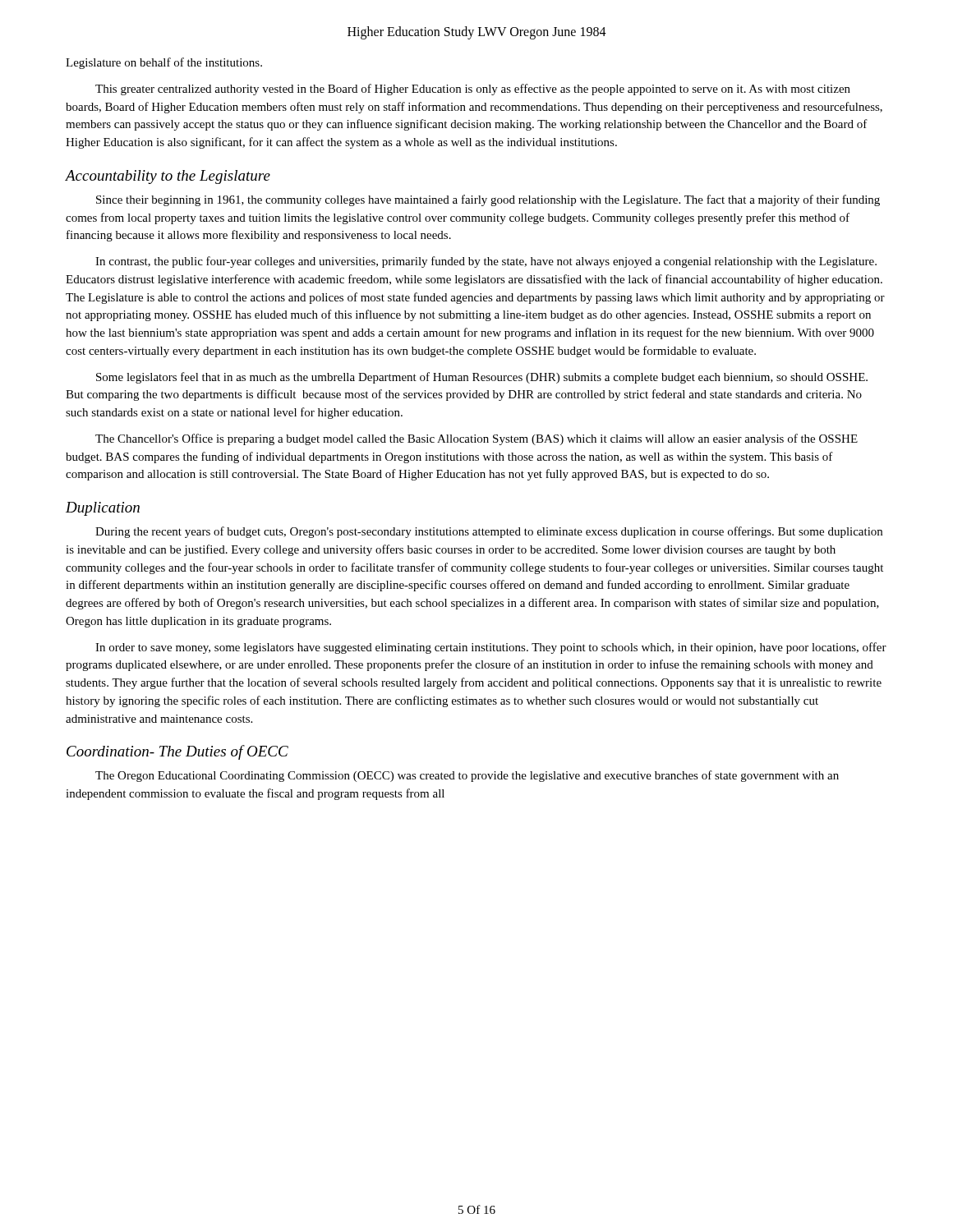Locate the block of text that opens with "Since their beginning in"
Screen dimensions: 1232x953
click(476, 218)
